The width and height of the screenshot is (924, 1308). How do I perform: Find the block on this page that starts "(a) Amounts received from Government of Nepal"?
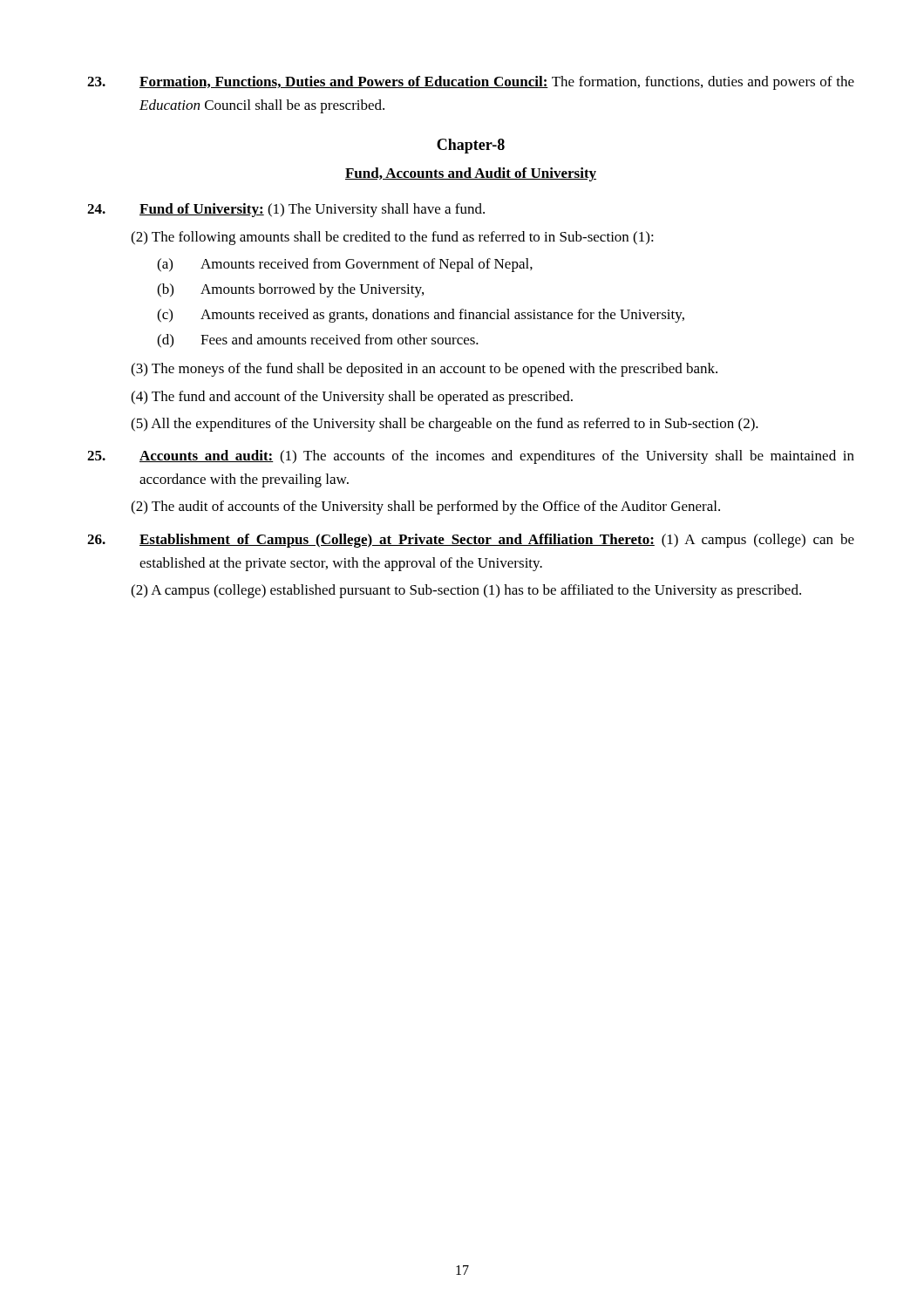click(506, 264)
